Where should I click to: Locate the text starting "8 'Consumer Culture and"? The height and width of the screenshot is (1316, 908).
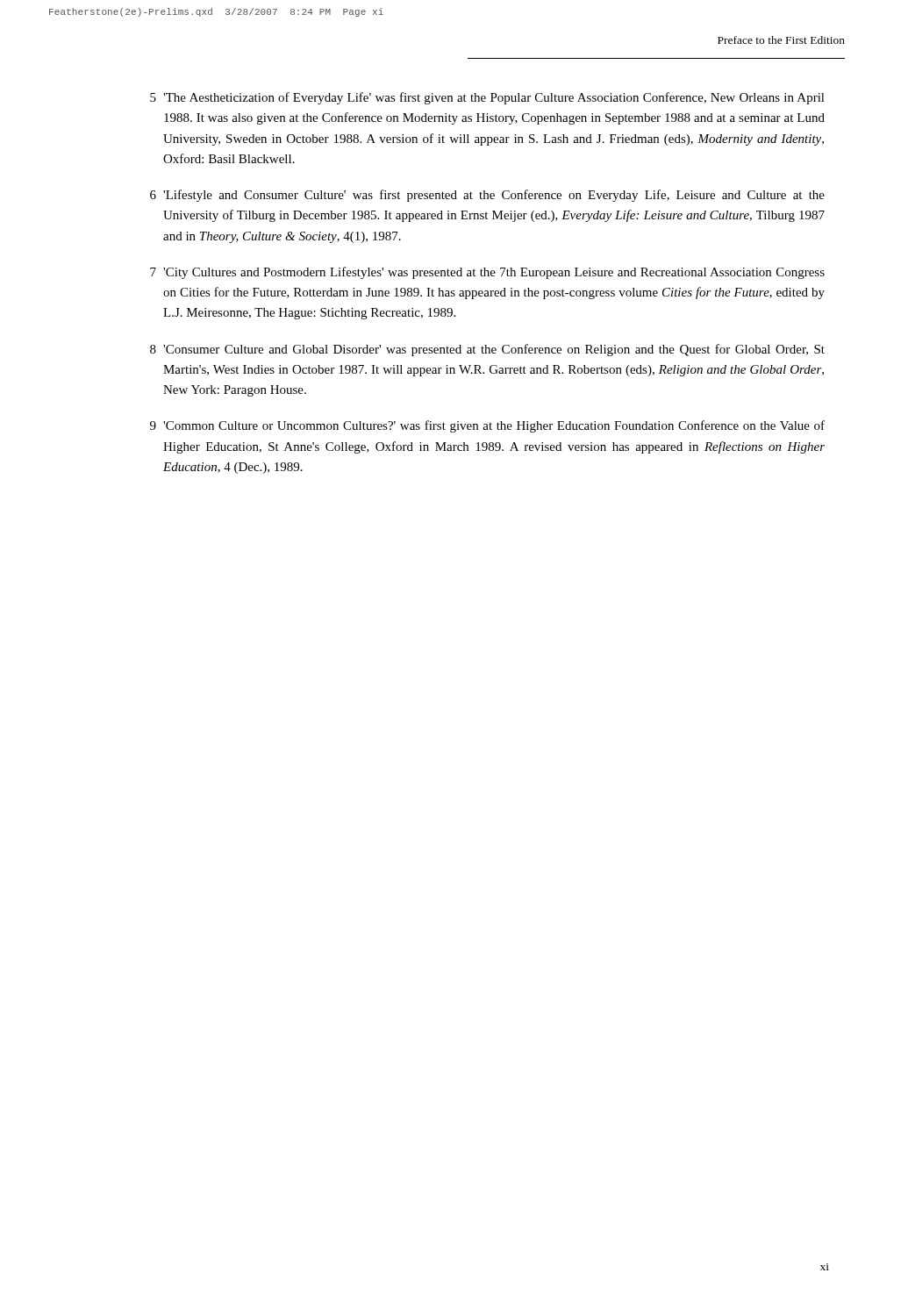(x=474, y=370)
